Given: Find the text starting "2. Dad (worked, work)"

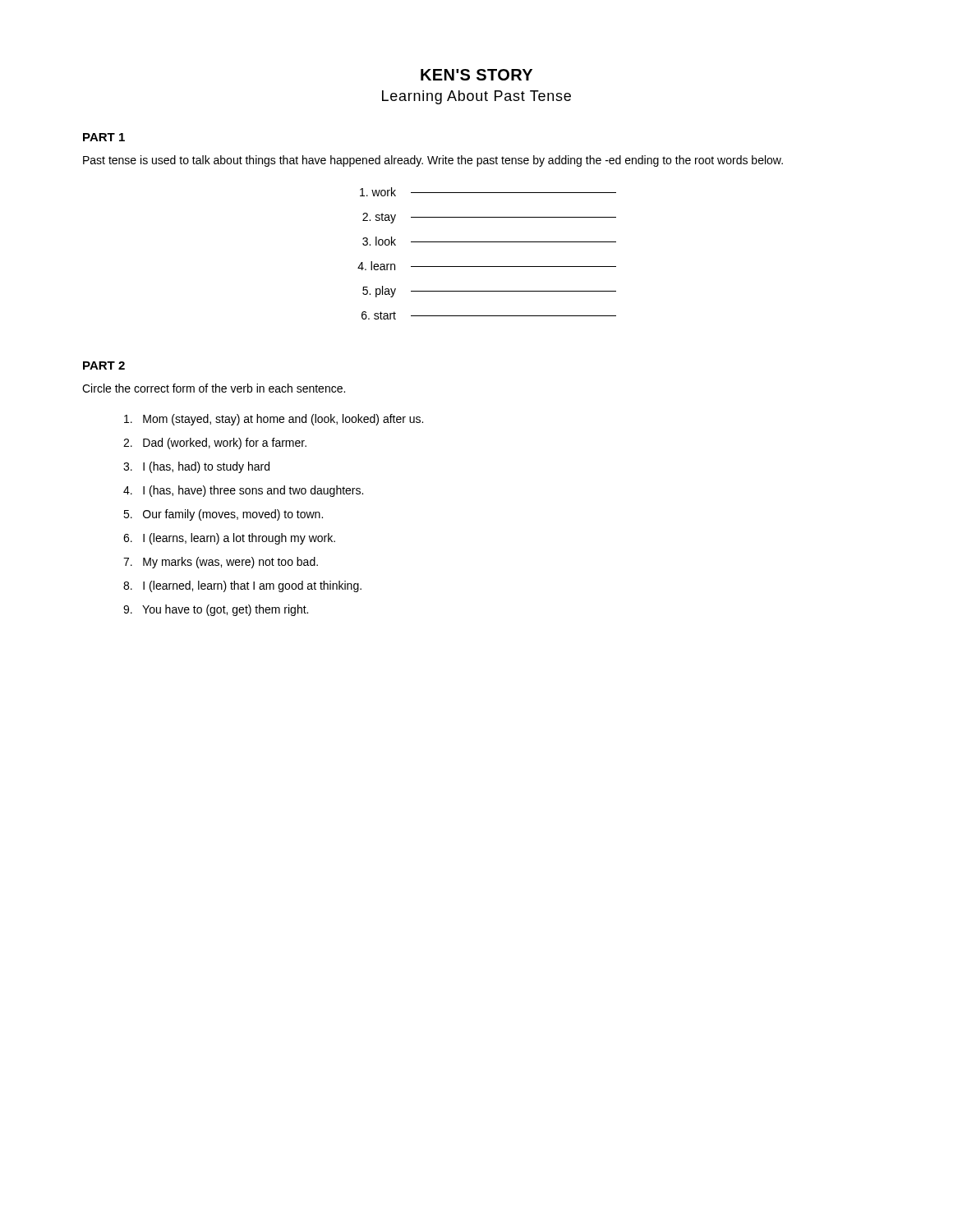Looking at the screenshot, I should pyautogui.click(x=215, y=443).
